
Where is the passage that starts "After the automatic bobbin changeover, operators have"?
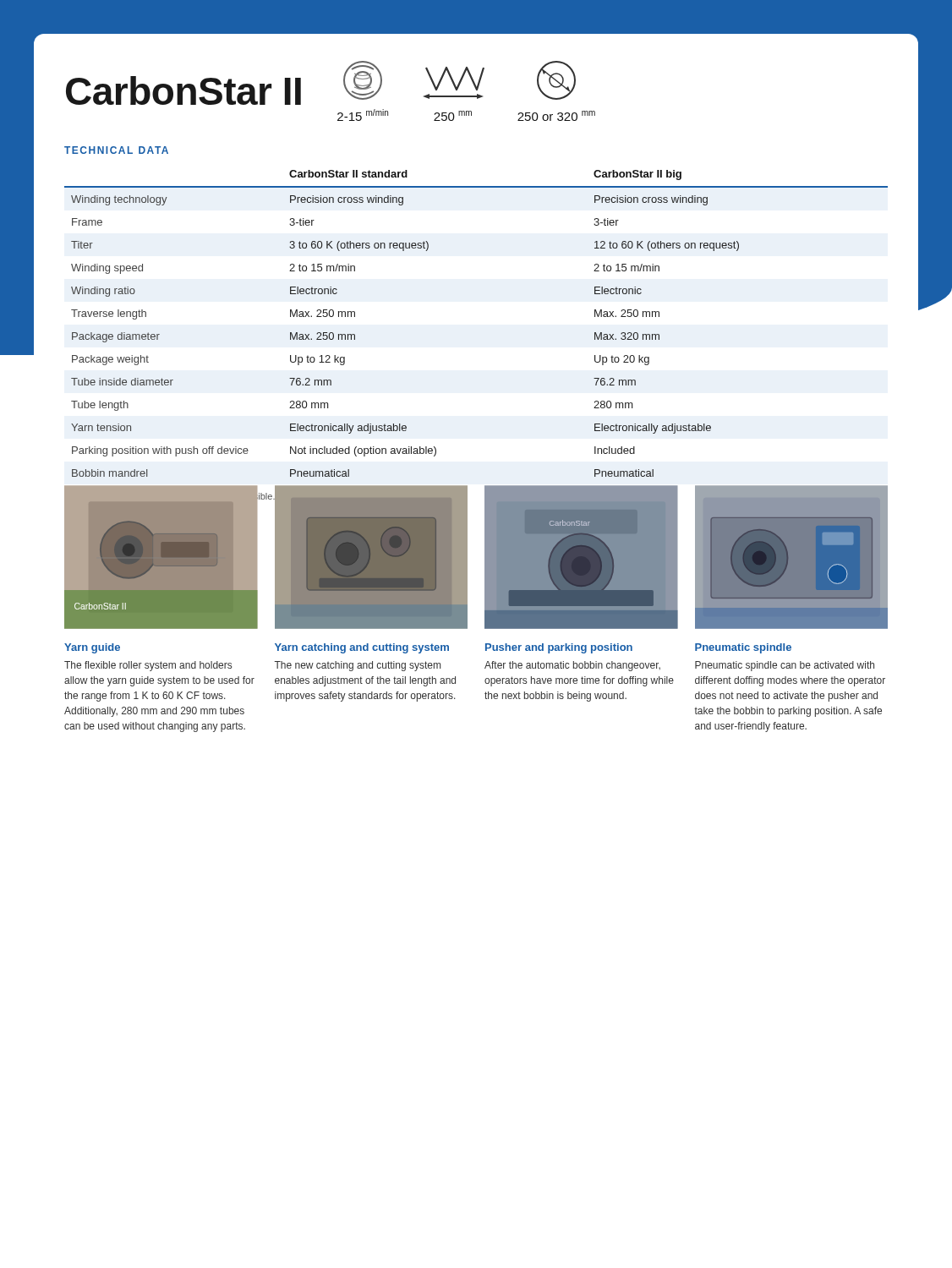tap(579, 680)
